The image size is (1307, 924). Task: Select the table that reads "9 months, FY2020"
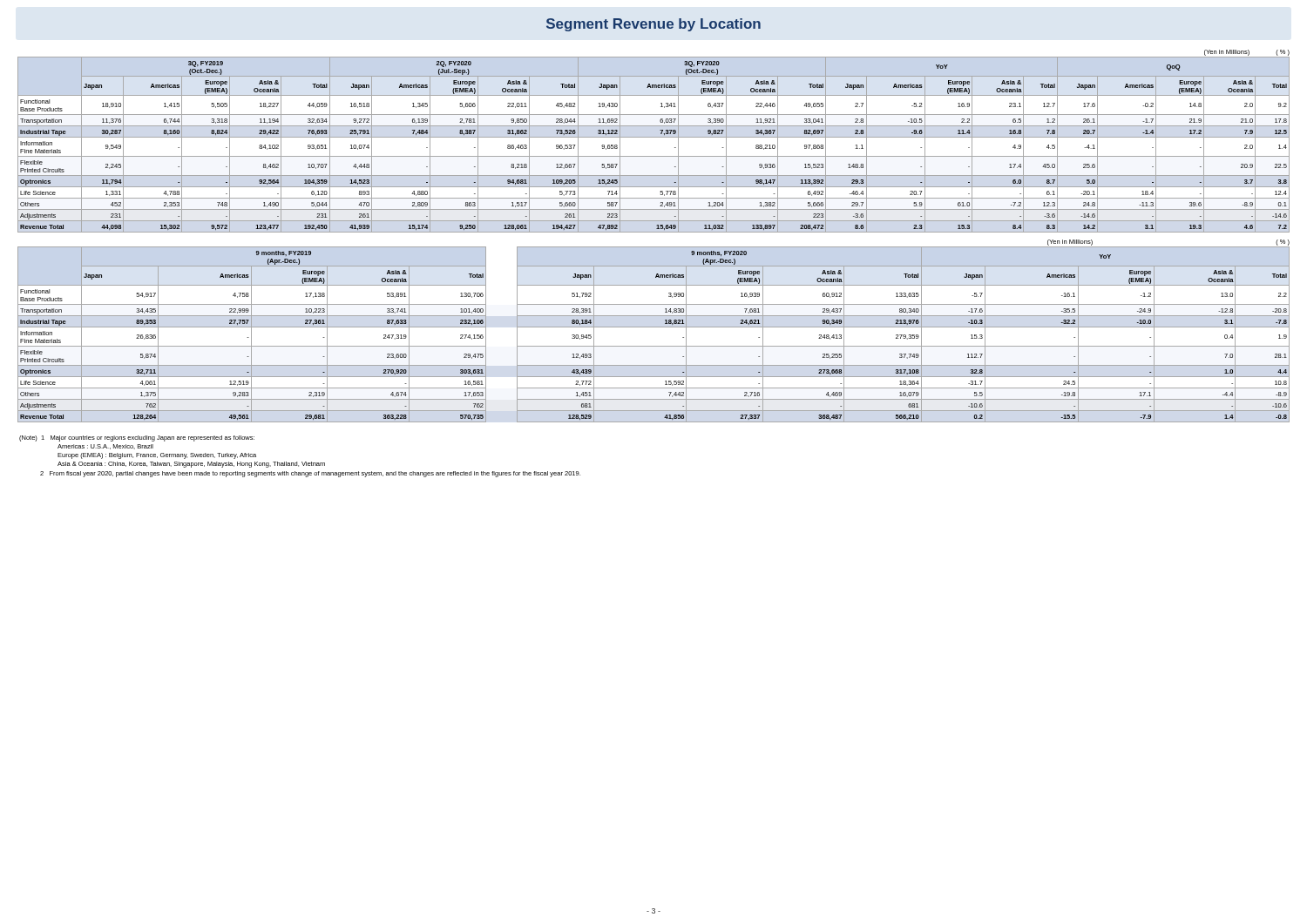[x=654, y=334]
